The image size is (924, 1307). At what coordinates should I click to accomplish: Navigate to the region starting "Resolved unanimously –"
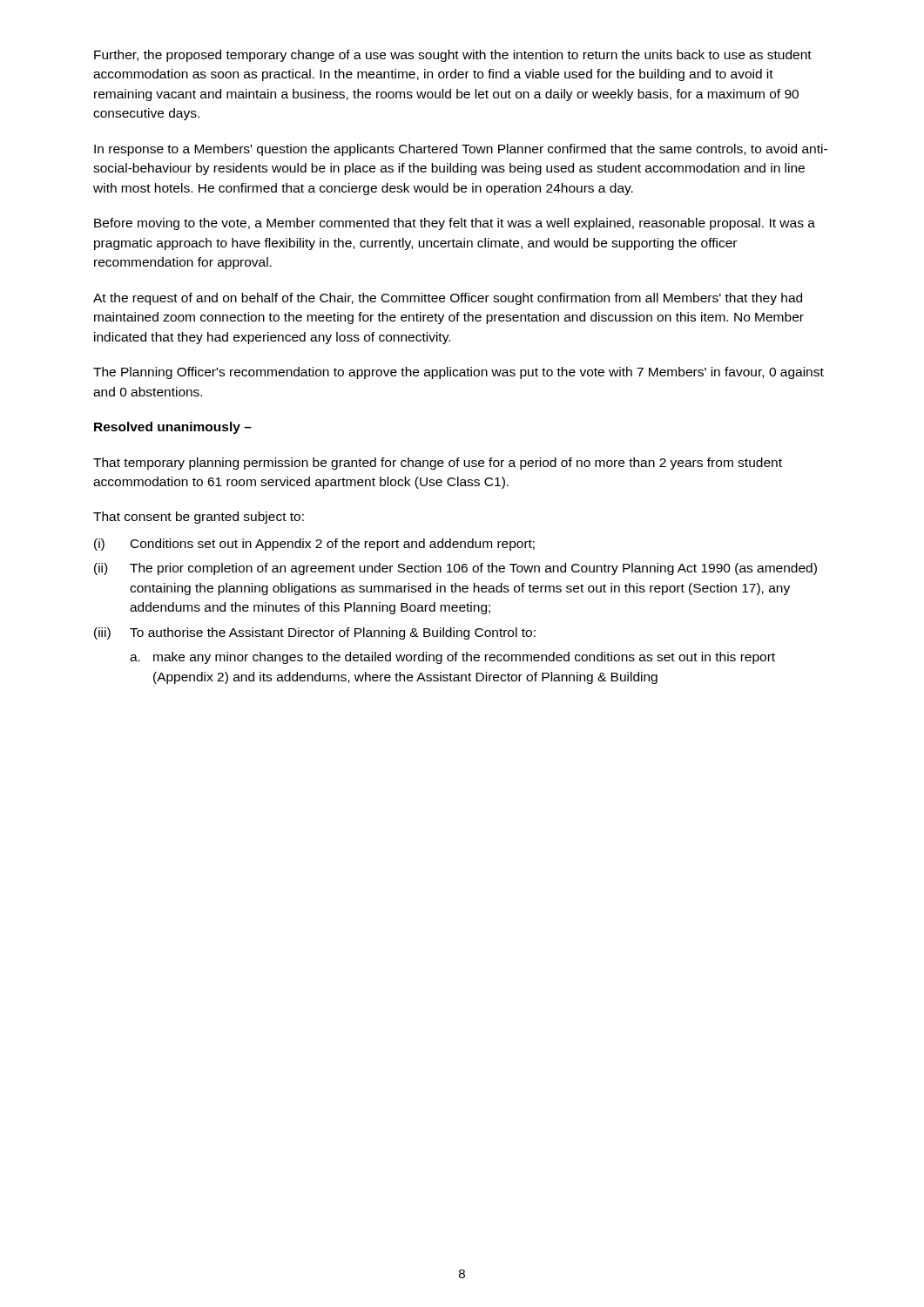[x=172, y=427]
